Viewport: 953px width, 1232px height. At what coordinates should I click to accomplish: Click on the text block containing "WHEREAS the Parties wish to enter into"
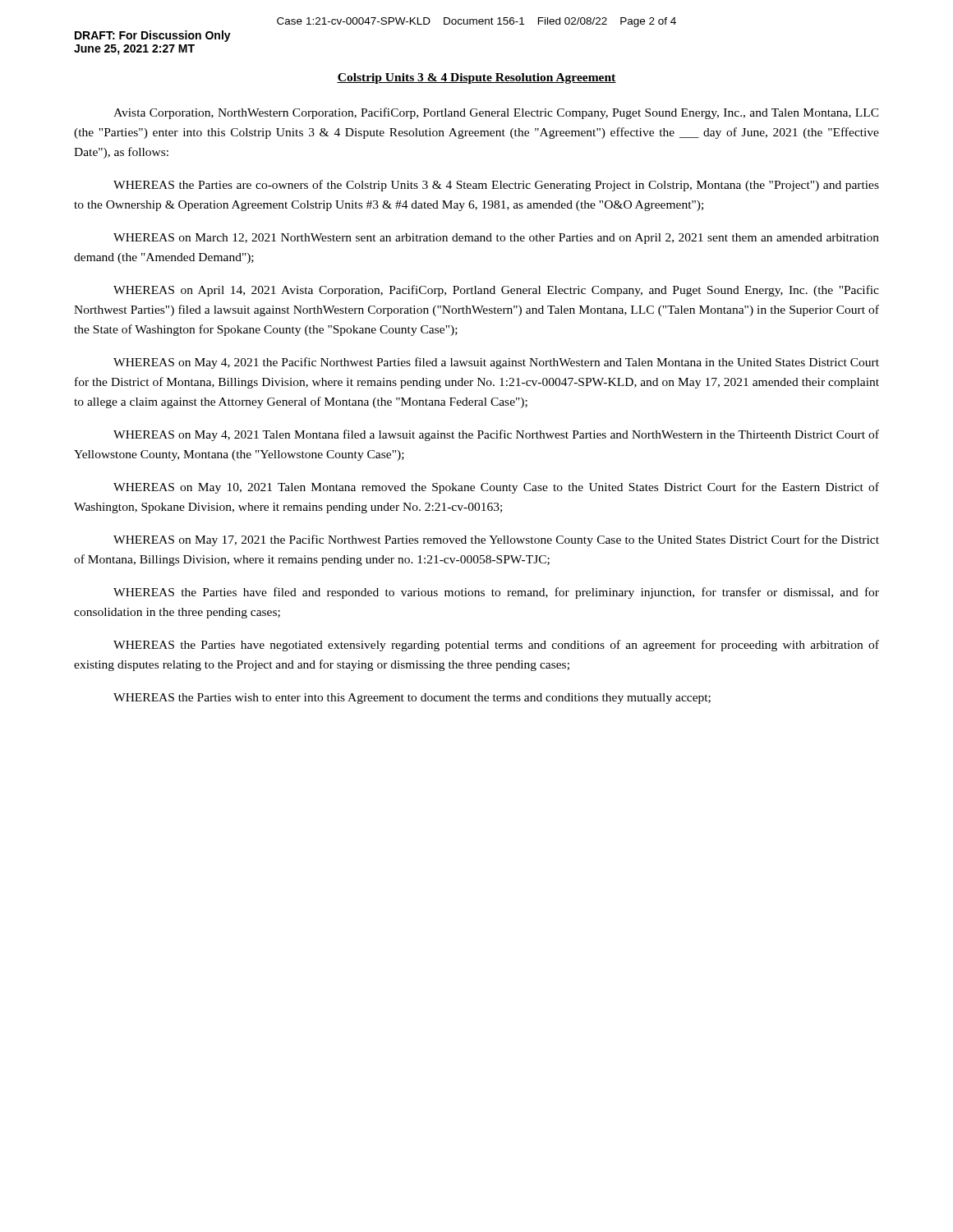pos(412,697)
